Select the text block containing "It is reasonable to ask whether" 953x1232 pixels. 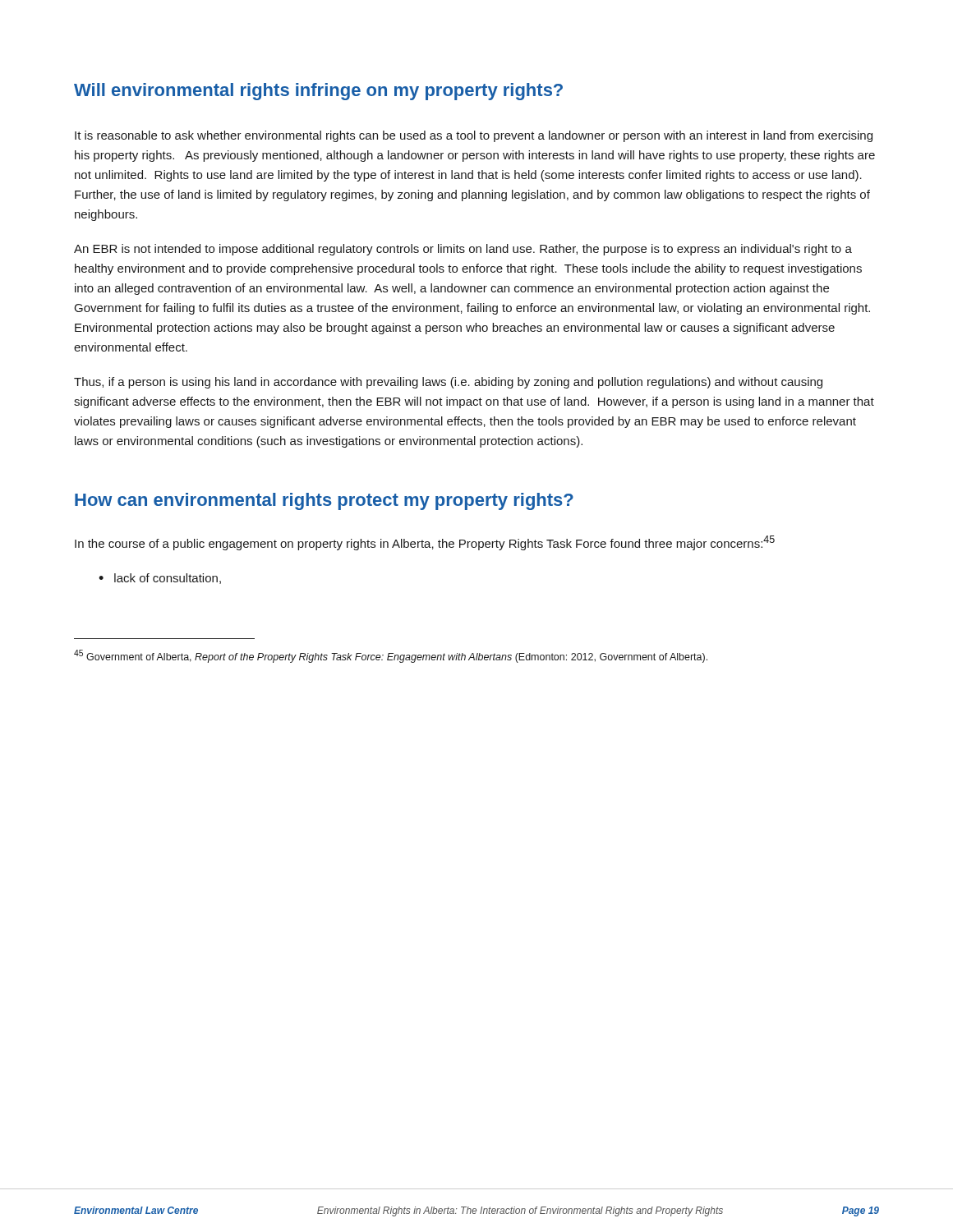[475, 174]
